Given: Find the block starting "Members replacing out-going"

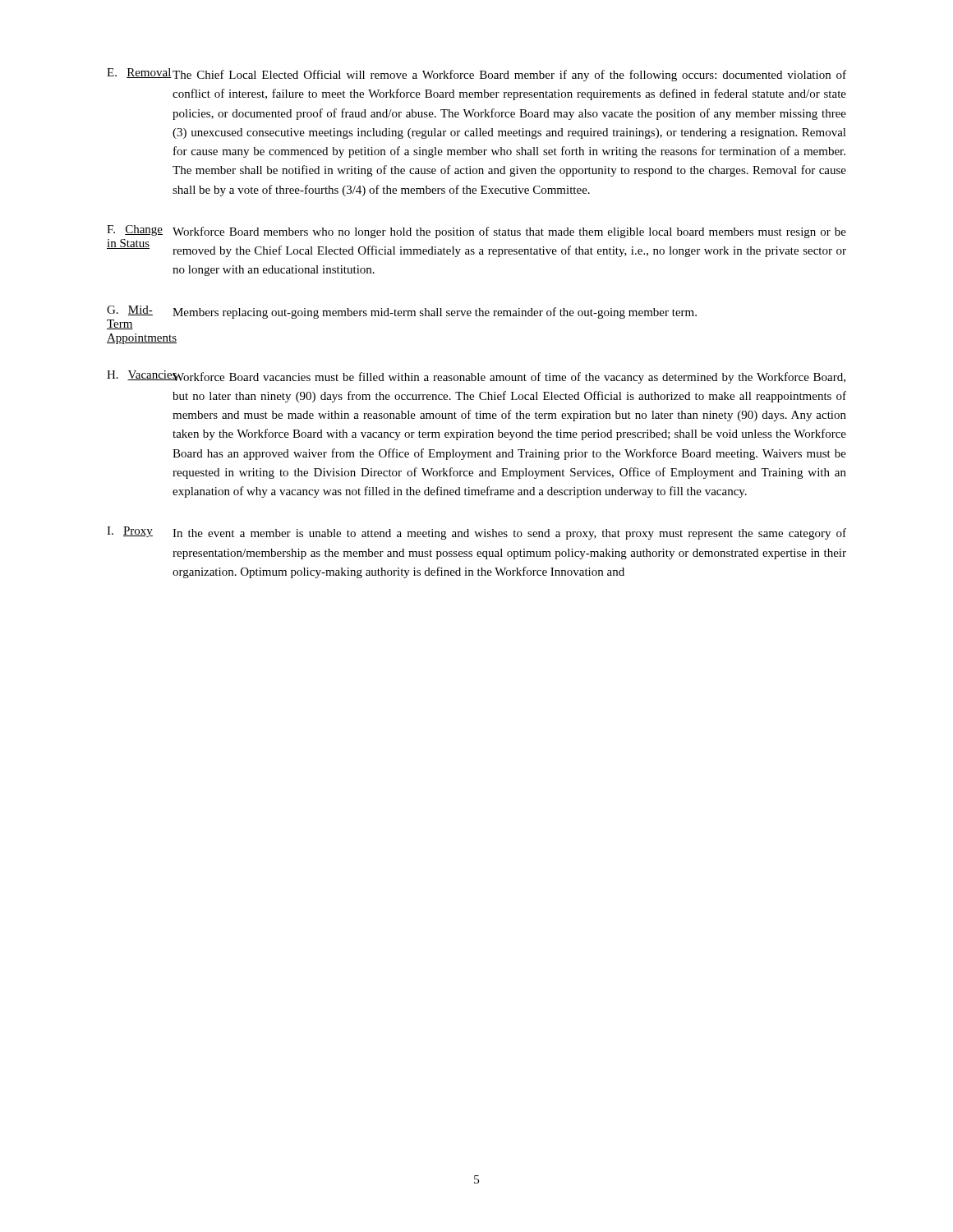Looking at the screenshot, I should pyautogui.click(x=509, y=312).
